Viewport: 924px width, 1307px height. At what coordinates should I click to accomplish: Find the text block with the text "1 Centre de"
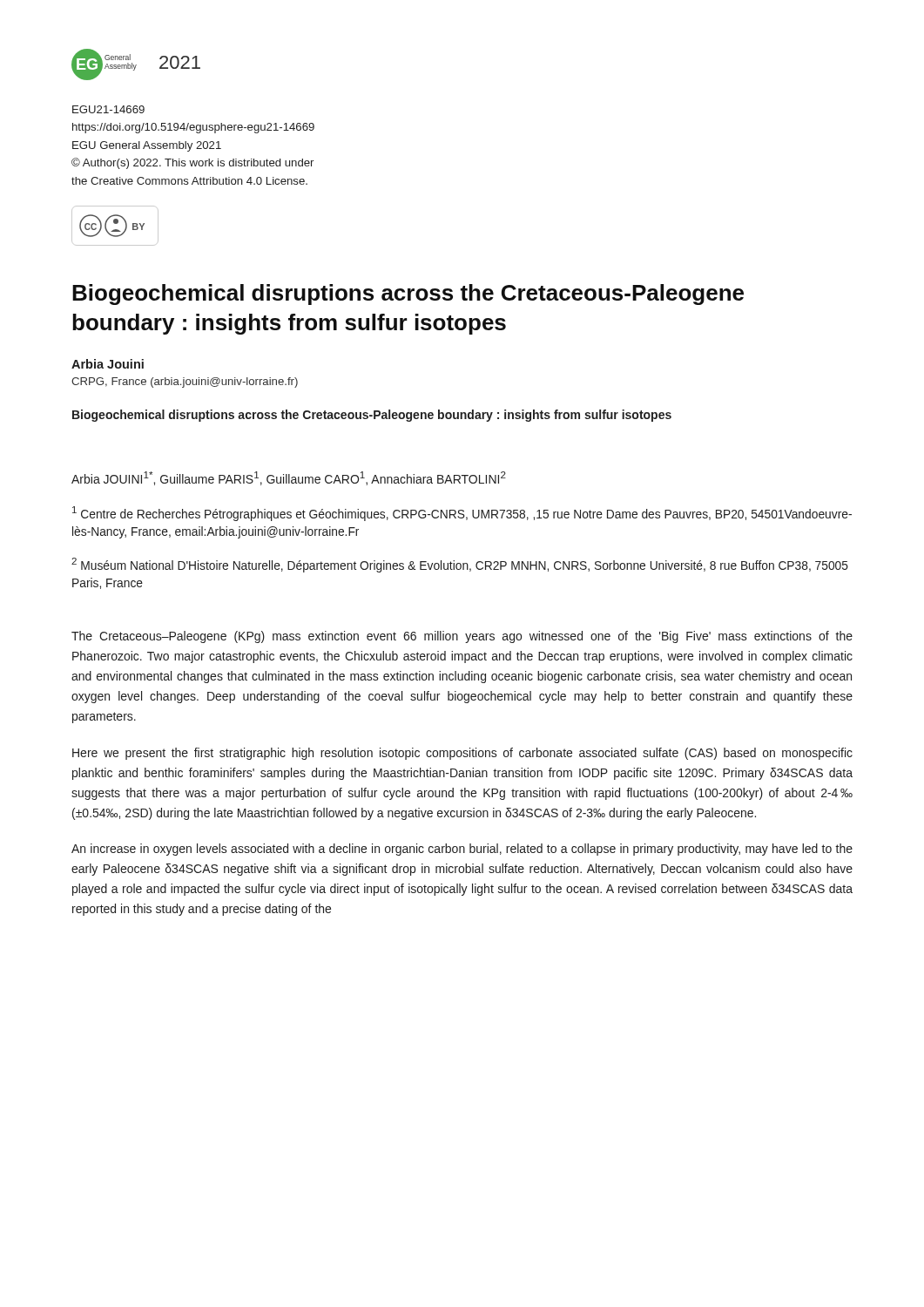[x=462, y=522]
